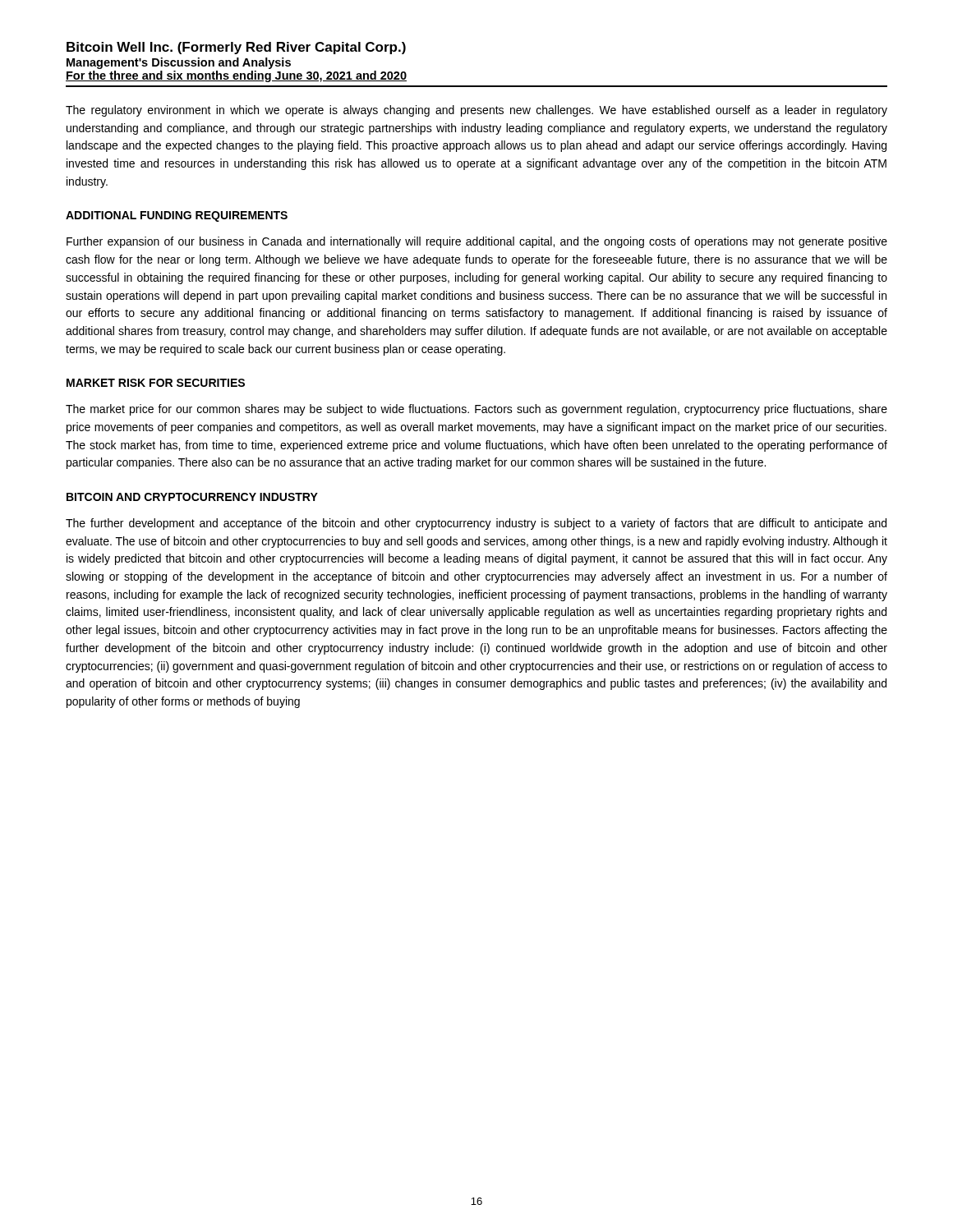Select the text block with the text "The market price"

(x=476, y=436)
